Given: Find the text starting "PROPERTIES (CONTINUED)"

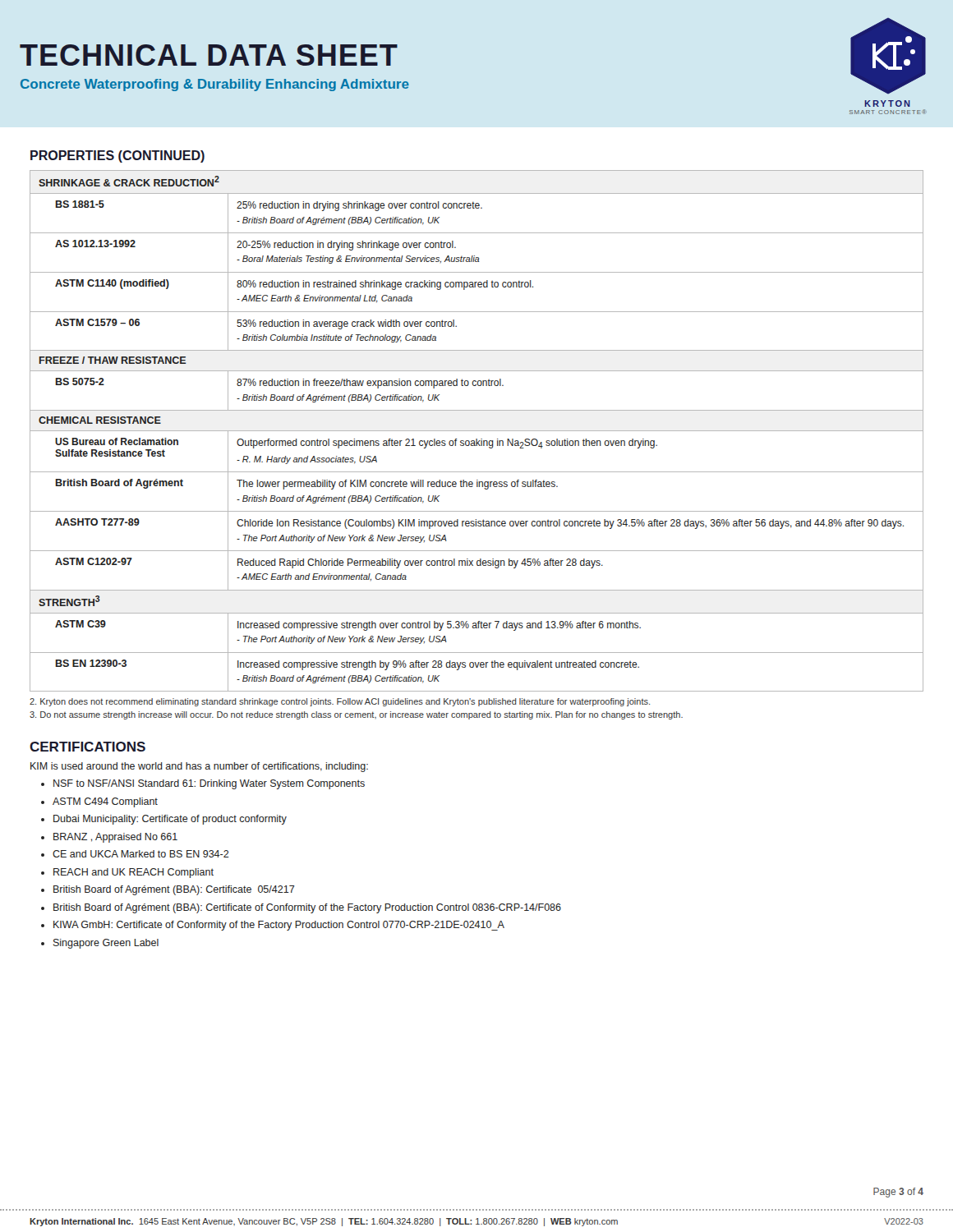Looking at the screenshot, I should 117,156.
